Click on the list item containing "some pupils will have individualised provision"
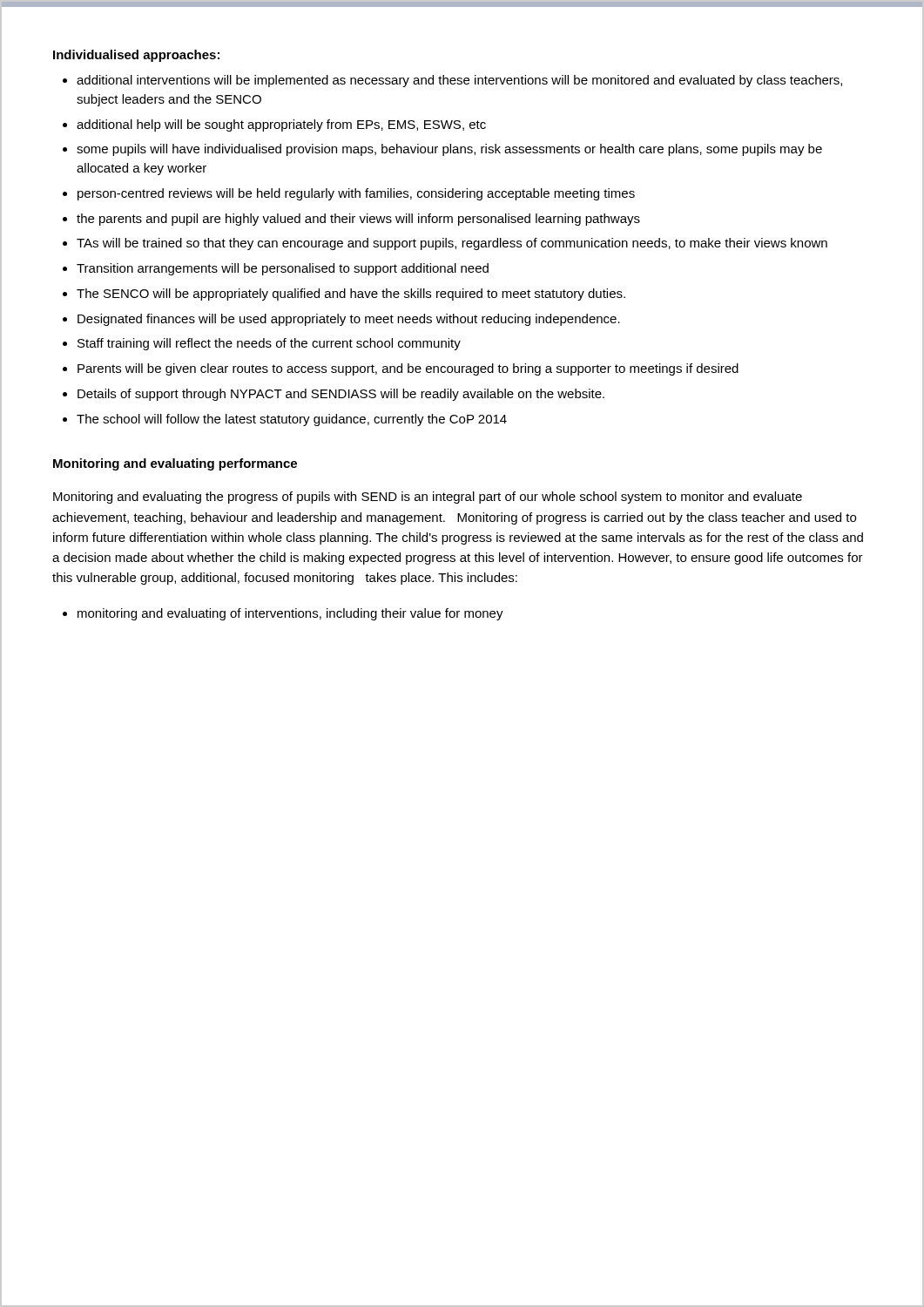924x1307 pixels. coord(474,159)
